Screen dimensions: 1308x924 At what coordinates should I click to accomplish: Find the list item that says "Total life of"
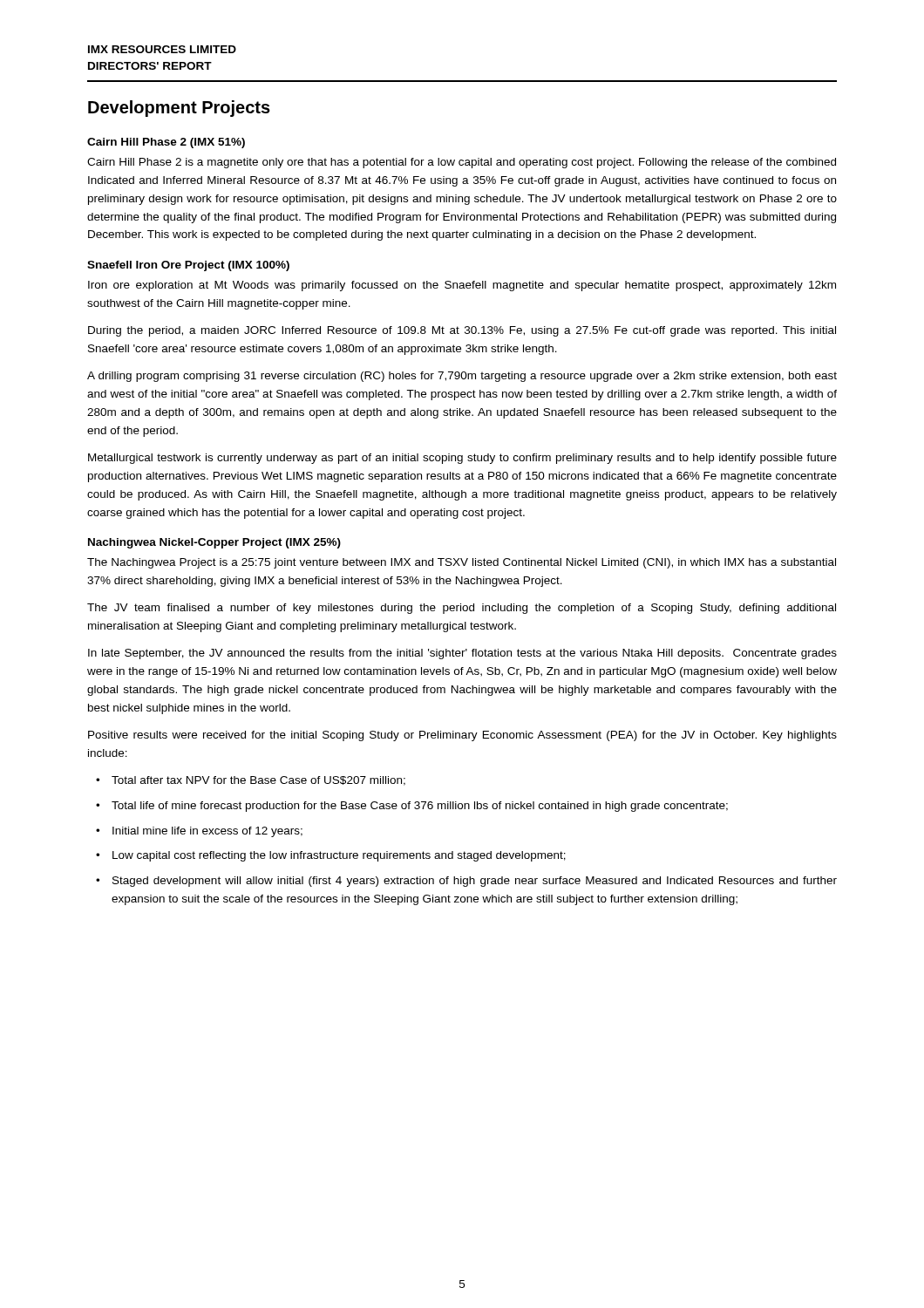tap(420, 805)
